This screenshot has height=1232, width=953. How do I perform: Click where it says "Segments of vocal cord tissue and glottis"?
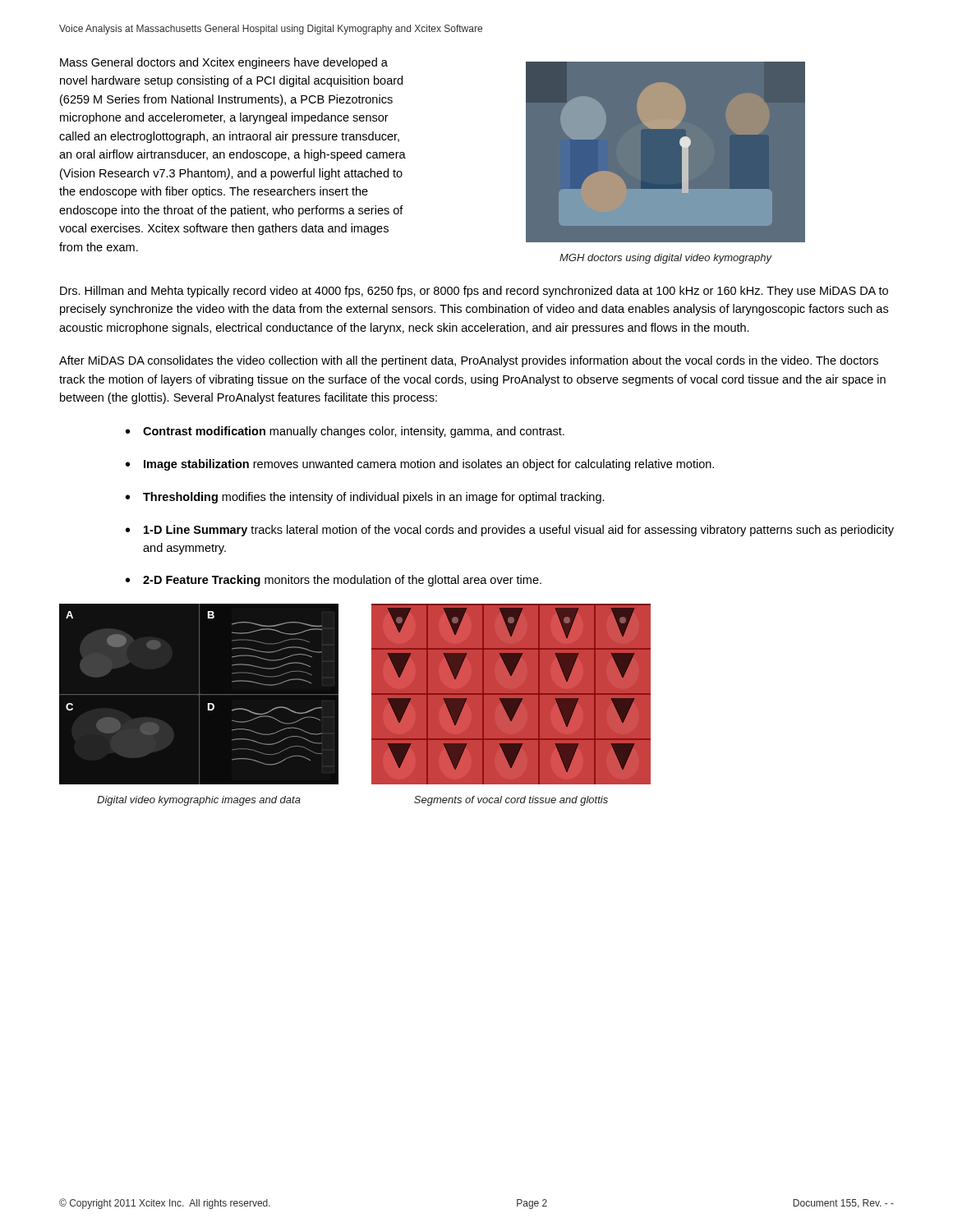pyautogui.click(x=511, y=799)
